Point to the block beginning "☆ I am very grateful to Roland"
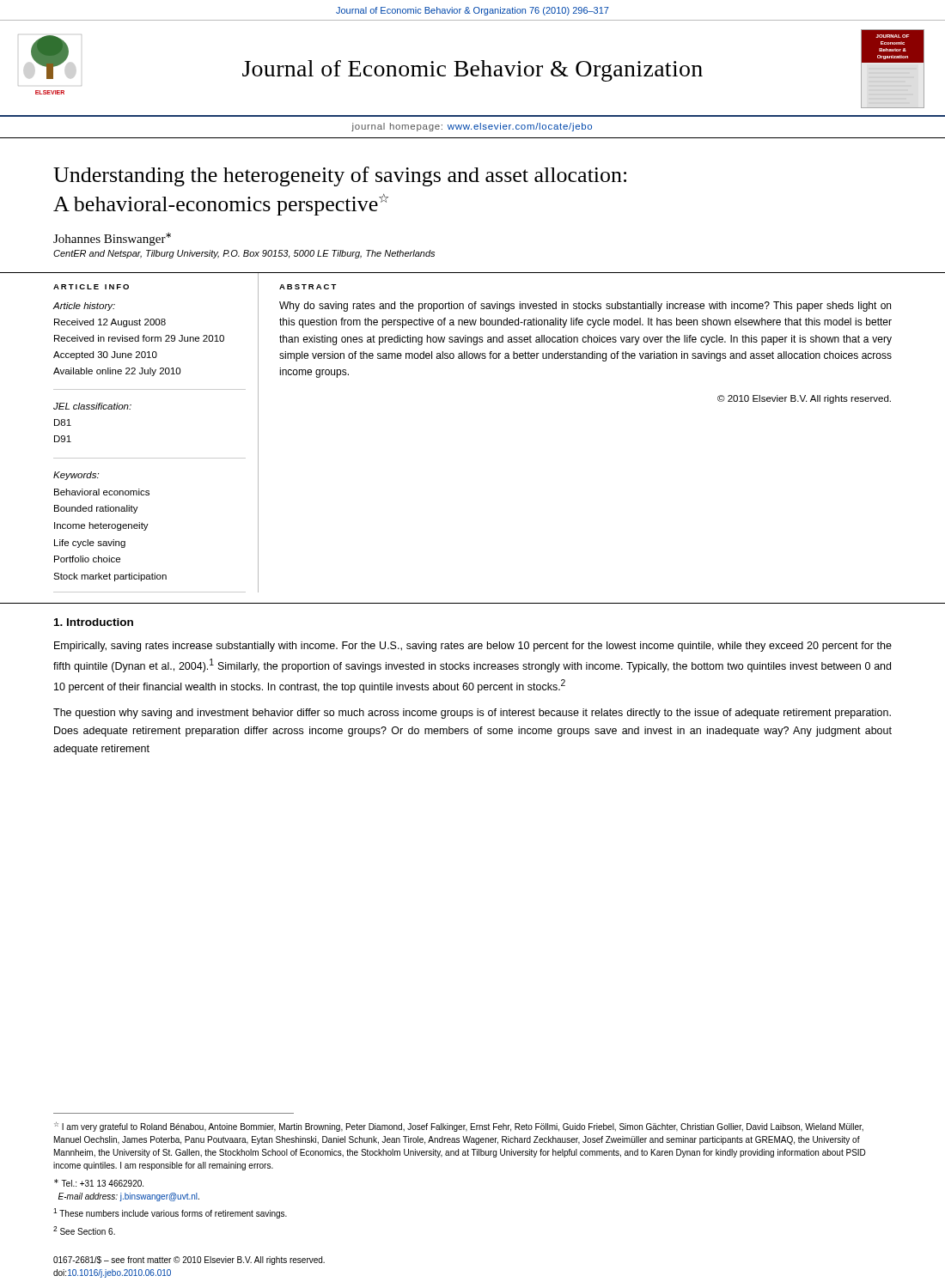The image size is (945, 1288). click(460, 1145)
